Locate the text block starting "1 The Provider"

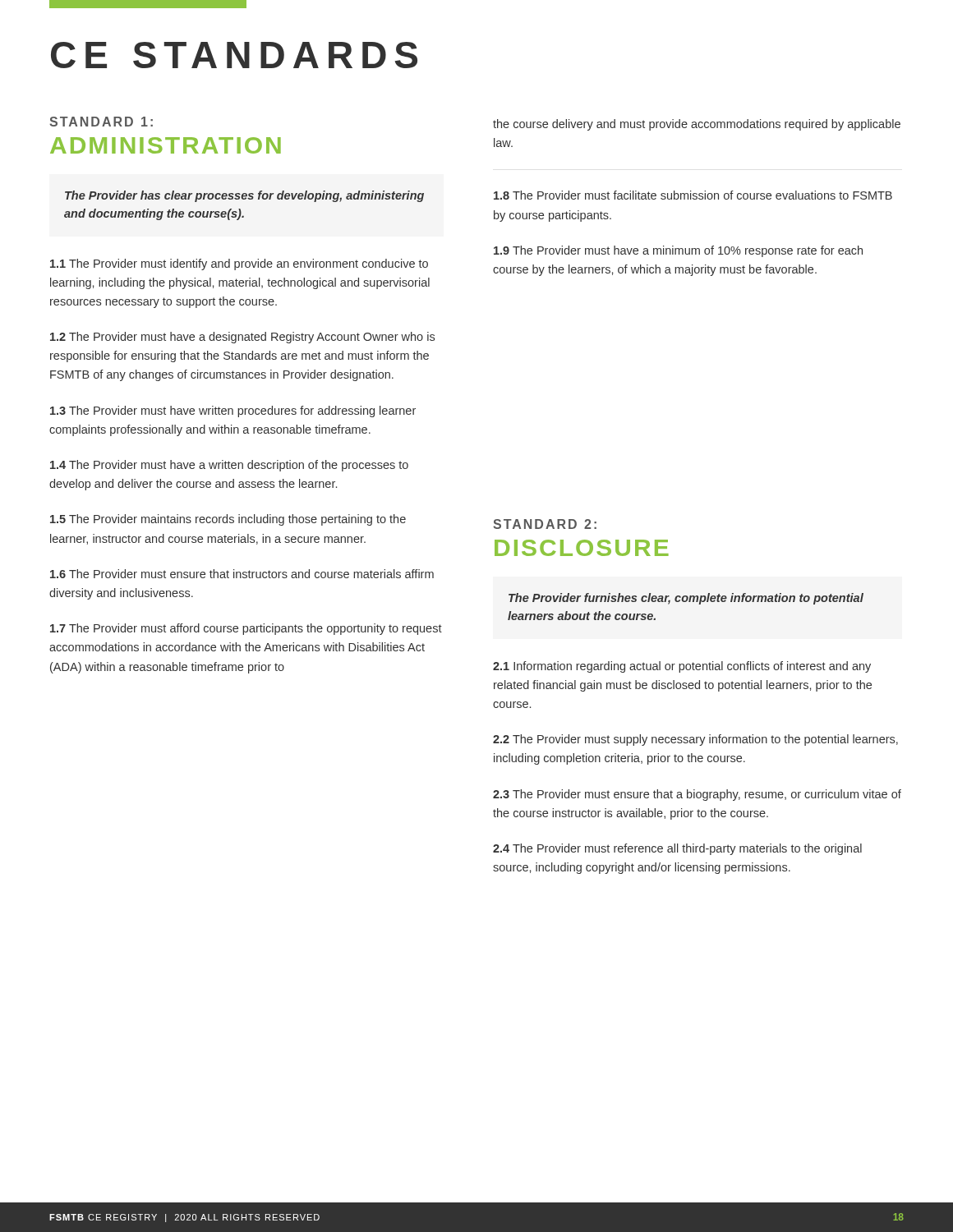(246, 283)
